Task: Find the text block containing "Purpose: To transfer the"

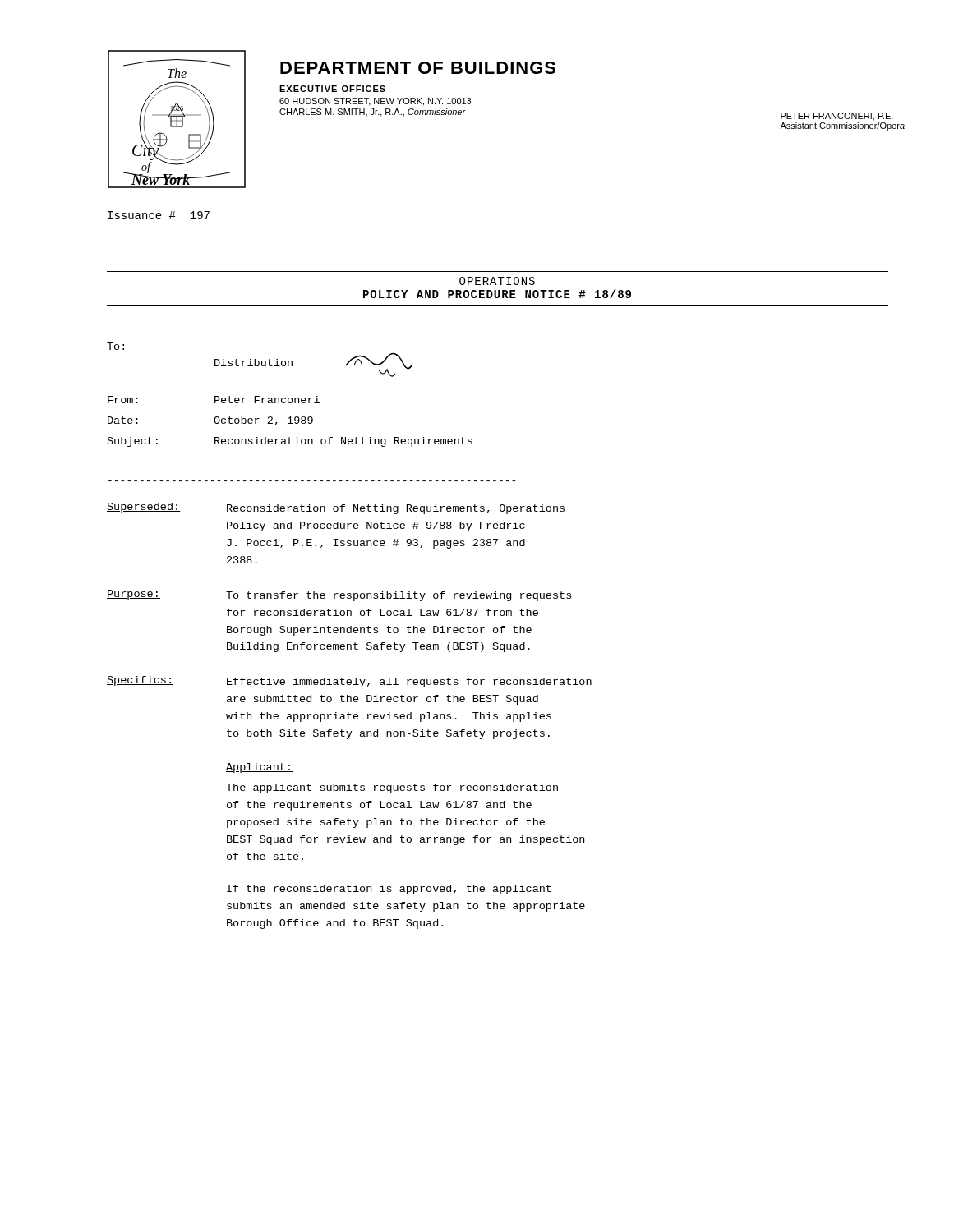Action: (498, 622)
